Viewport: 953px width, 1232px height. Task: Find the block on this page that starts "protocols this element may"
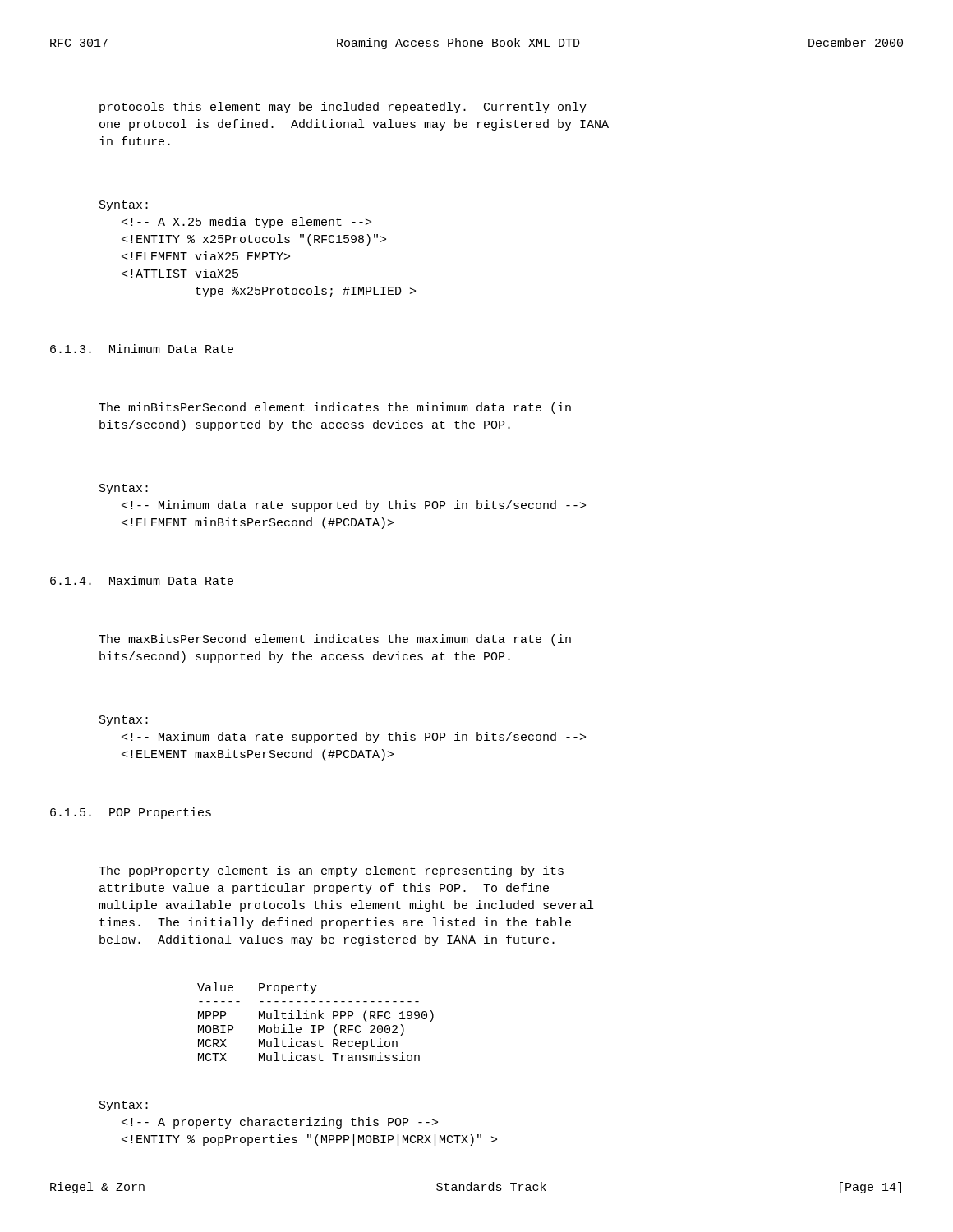click(354, 134)
